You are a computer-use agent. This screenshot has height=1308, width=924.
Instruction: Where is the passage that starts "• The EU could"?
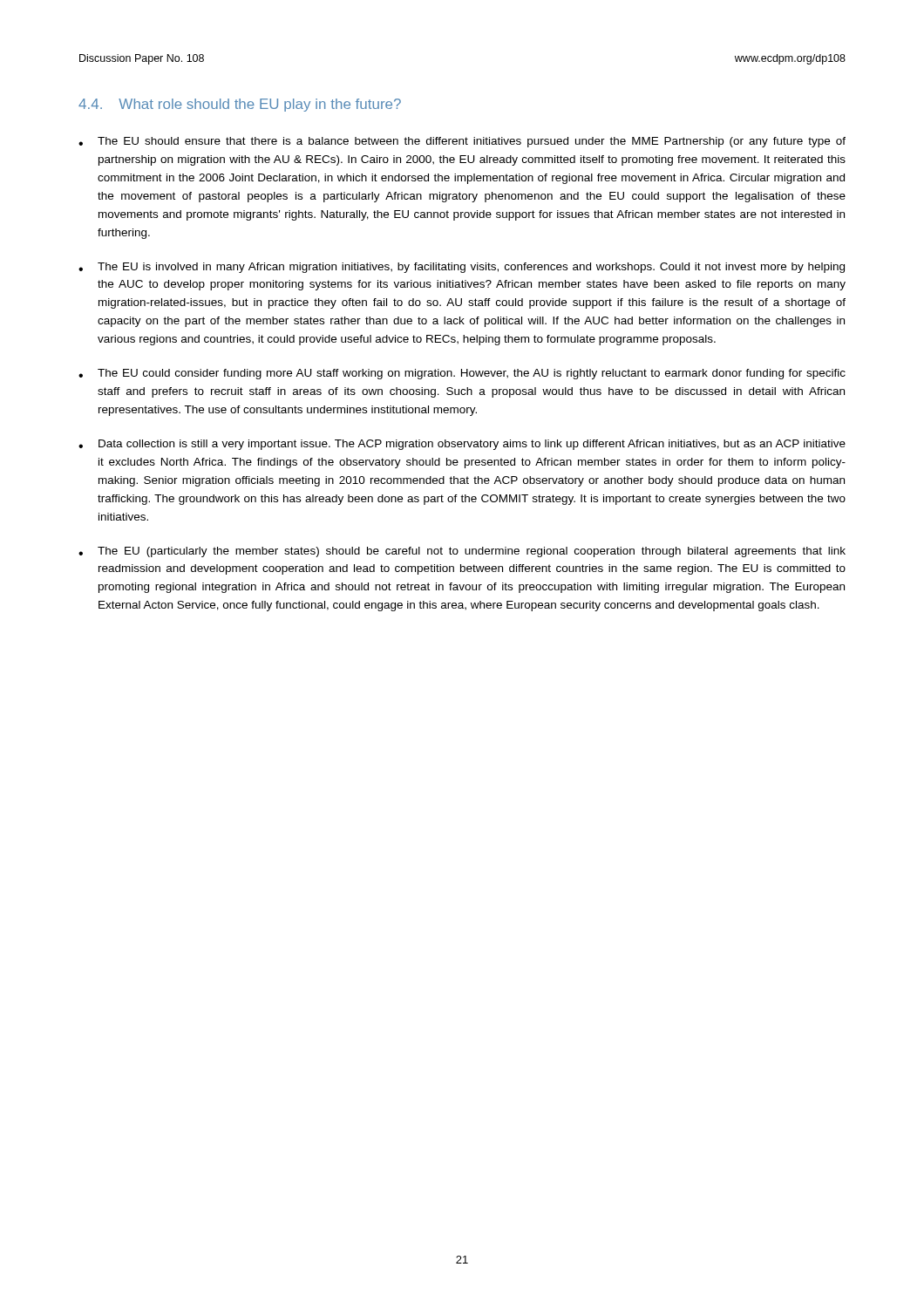coord(462,392)
